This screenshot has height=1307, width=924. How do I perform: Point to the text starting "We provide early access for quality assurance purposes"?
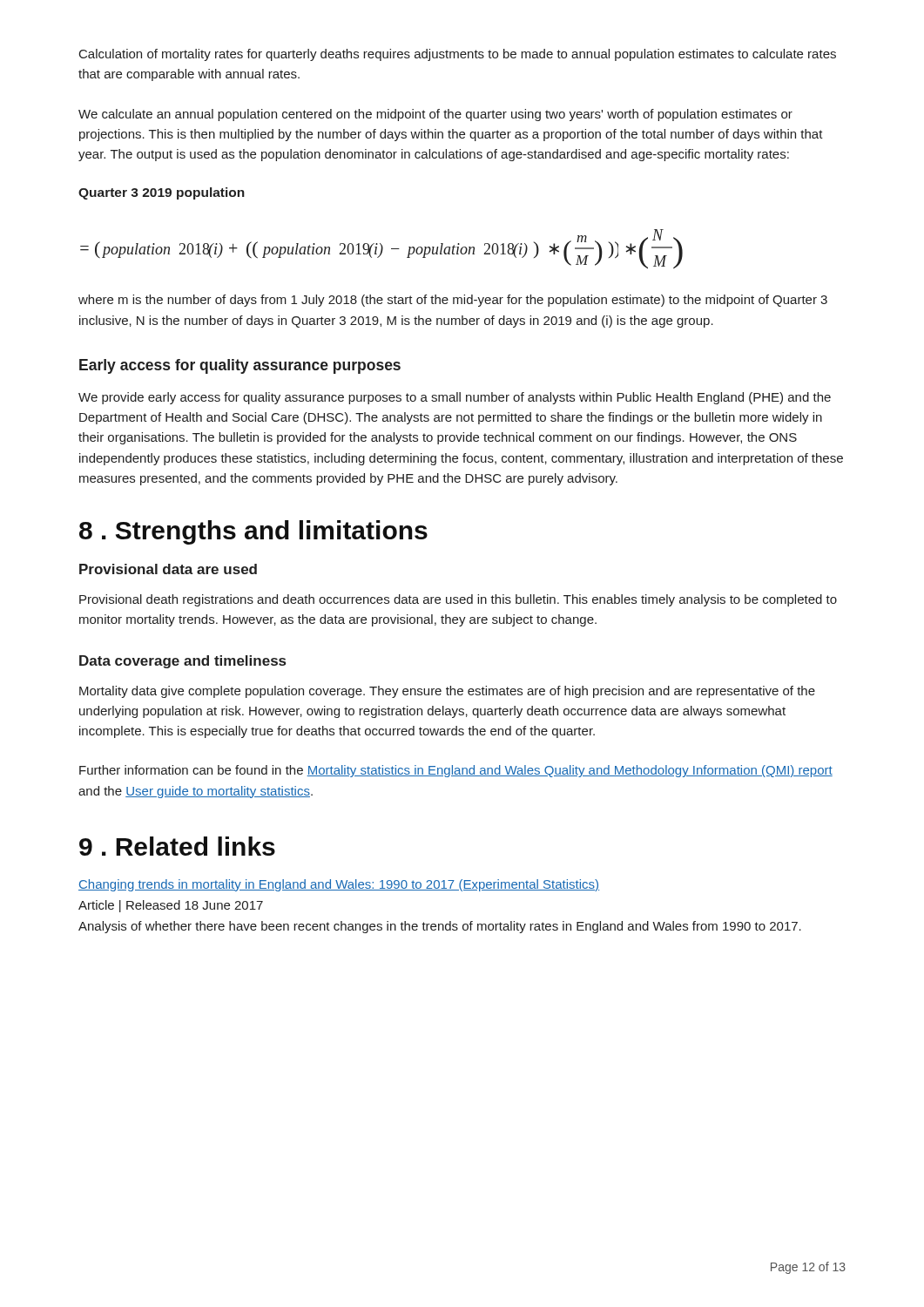(461, 437)
